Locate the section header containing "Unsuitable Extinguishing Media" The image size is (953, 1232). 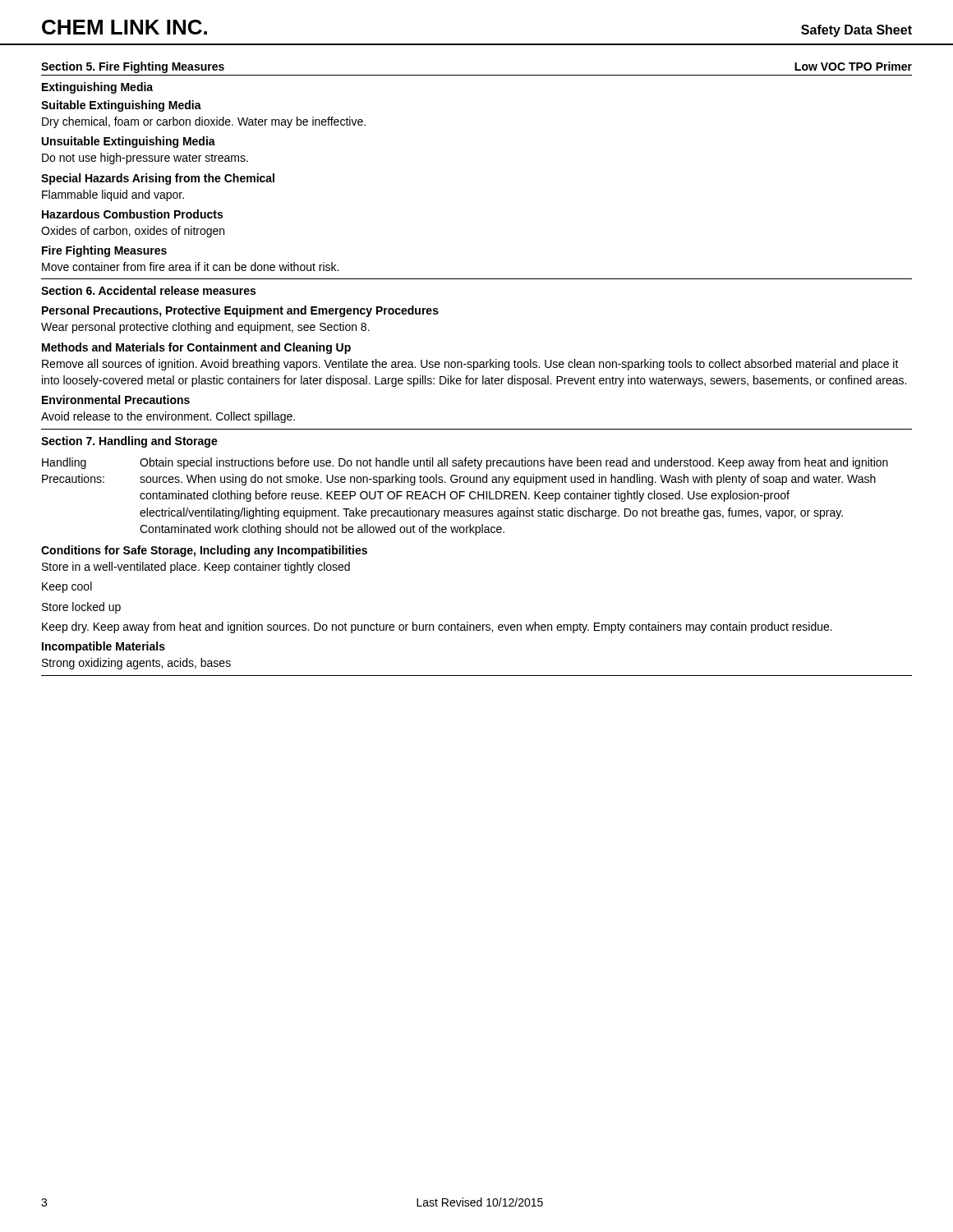[x=128, y=141]
